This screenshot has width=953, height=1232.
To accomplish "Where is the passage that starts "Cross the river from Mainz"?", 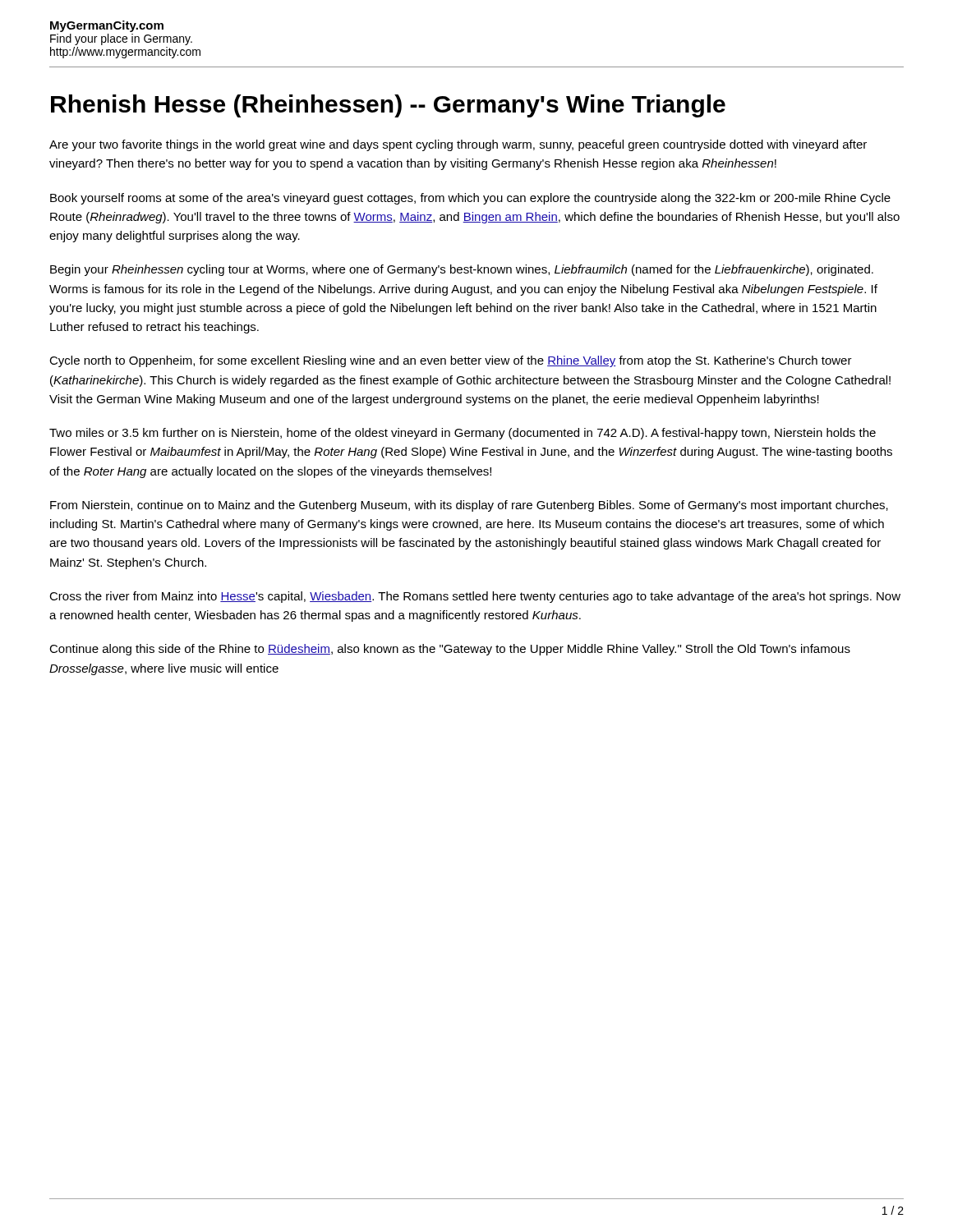I will [x=475, y=605].
